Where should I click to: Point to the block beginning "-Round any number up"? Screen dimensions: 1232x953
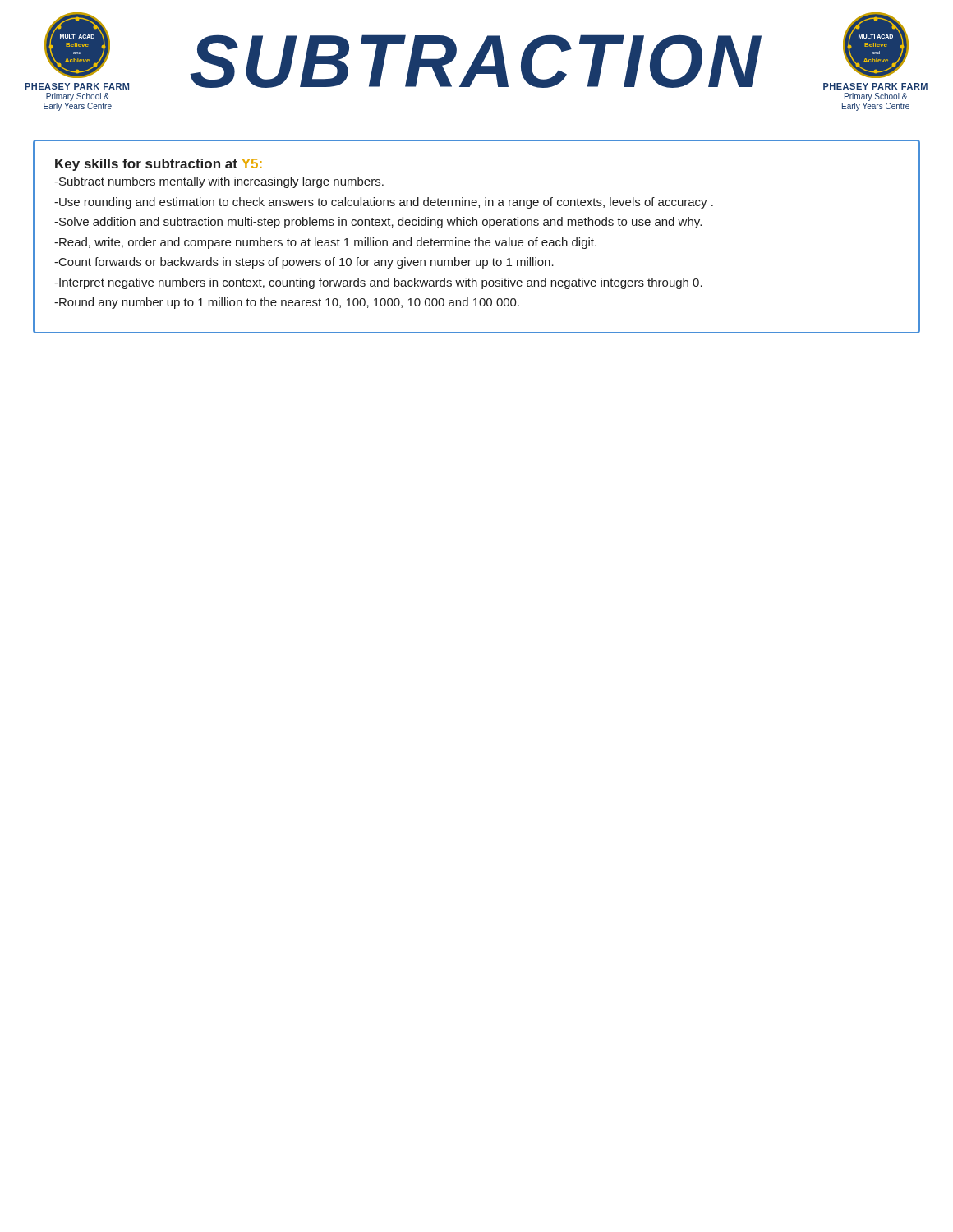[x=287, y=302]
